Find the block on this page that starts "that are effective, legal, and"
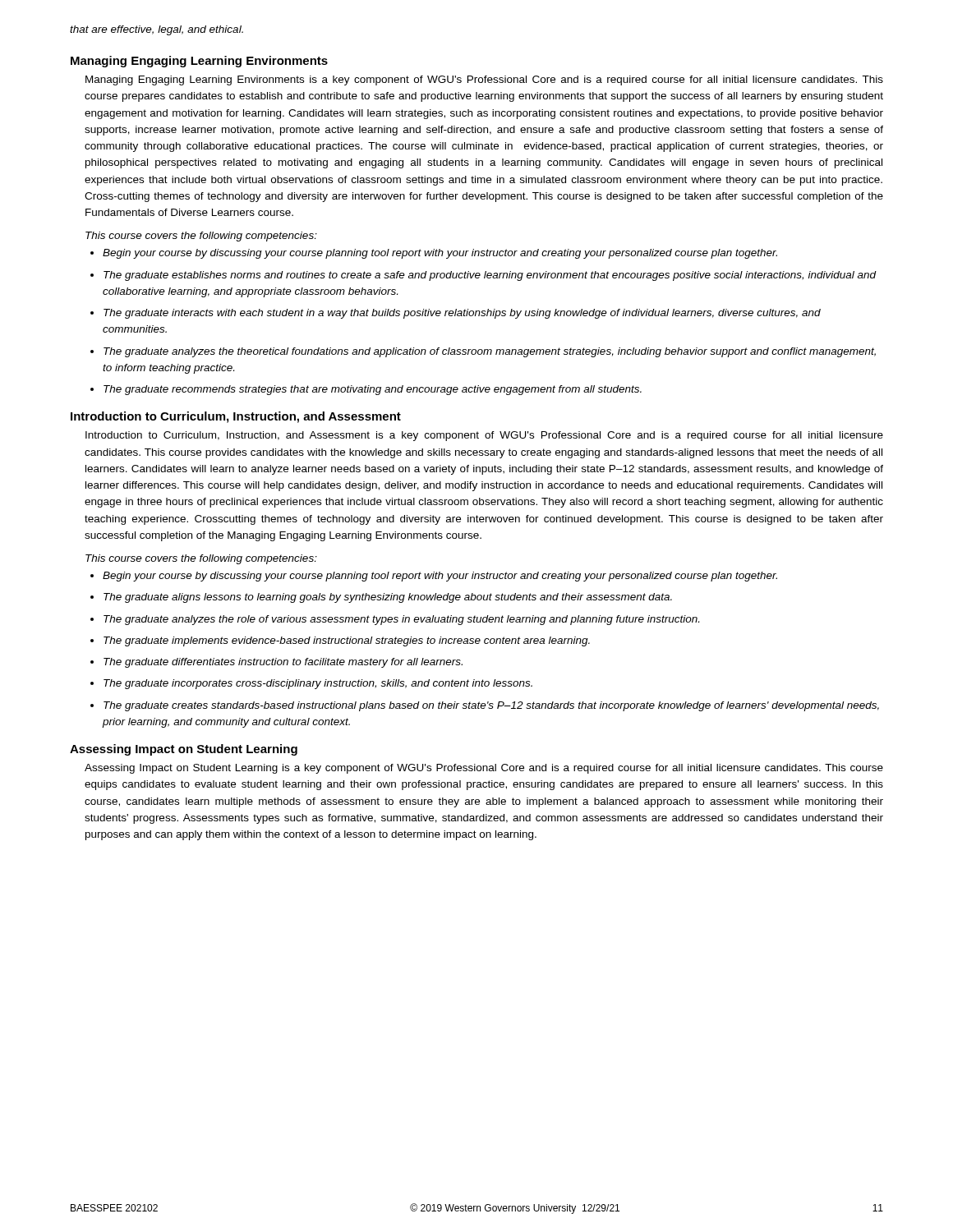Screen dimensions: 1232x953 [157, 29]
